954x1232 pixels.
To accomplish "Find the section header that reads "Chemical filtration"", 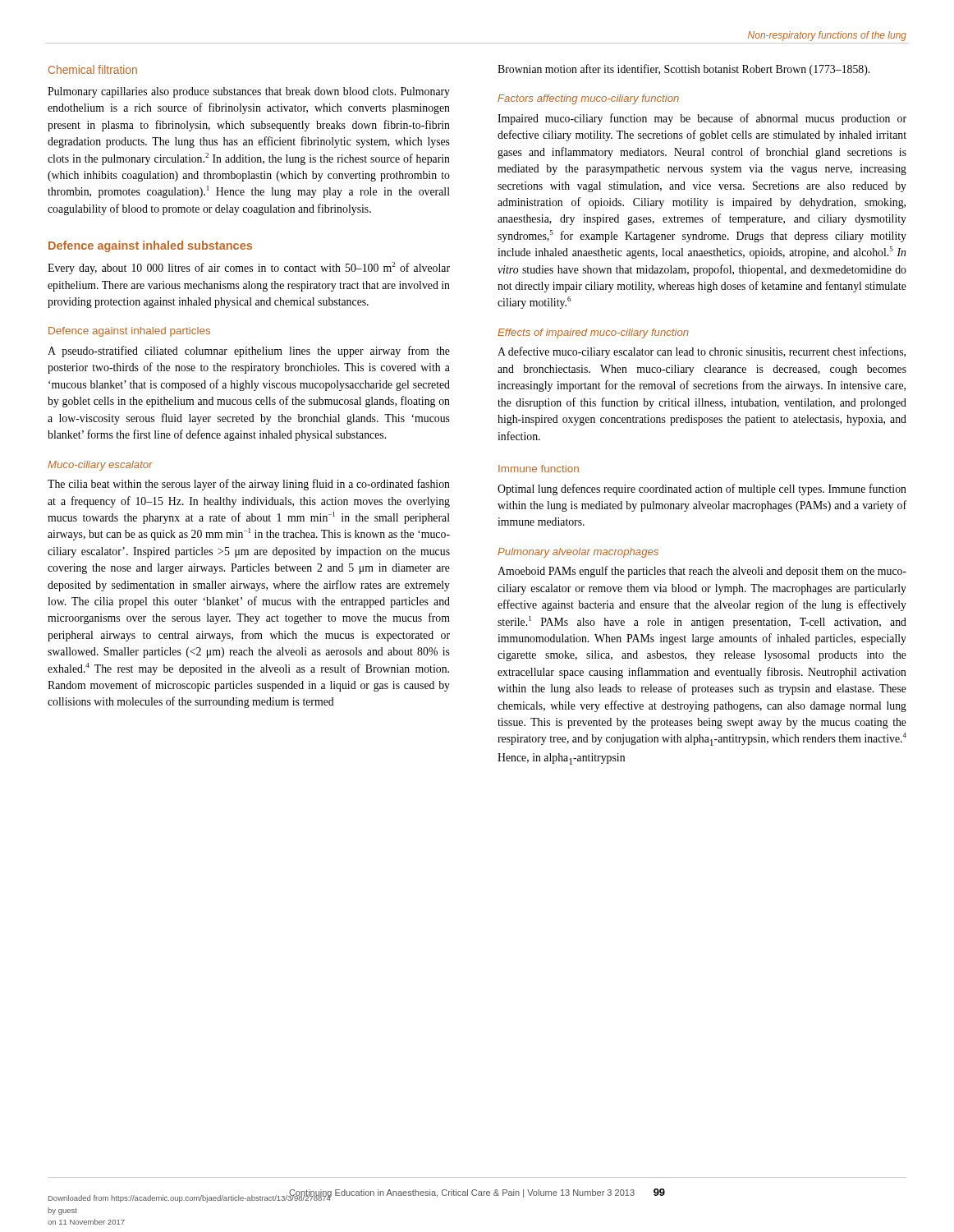I will 93,70.
